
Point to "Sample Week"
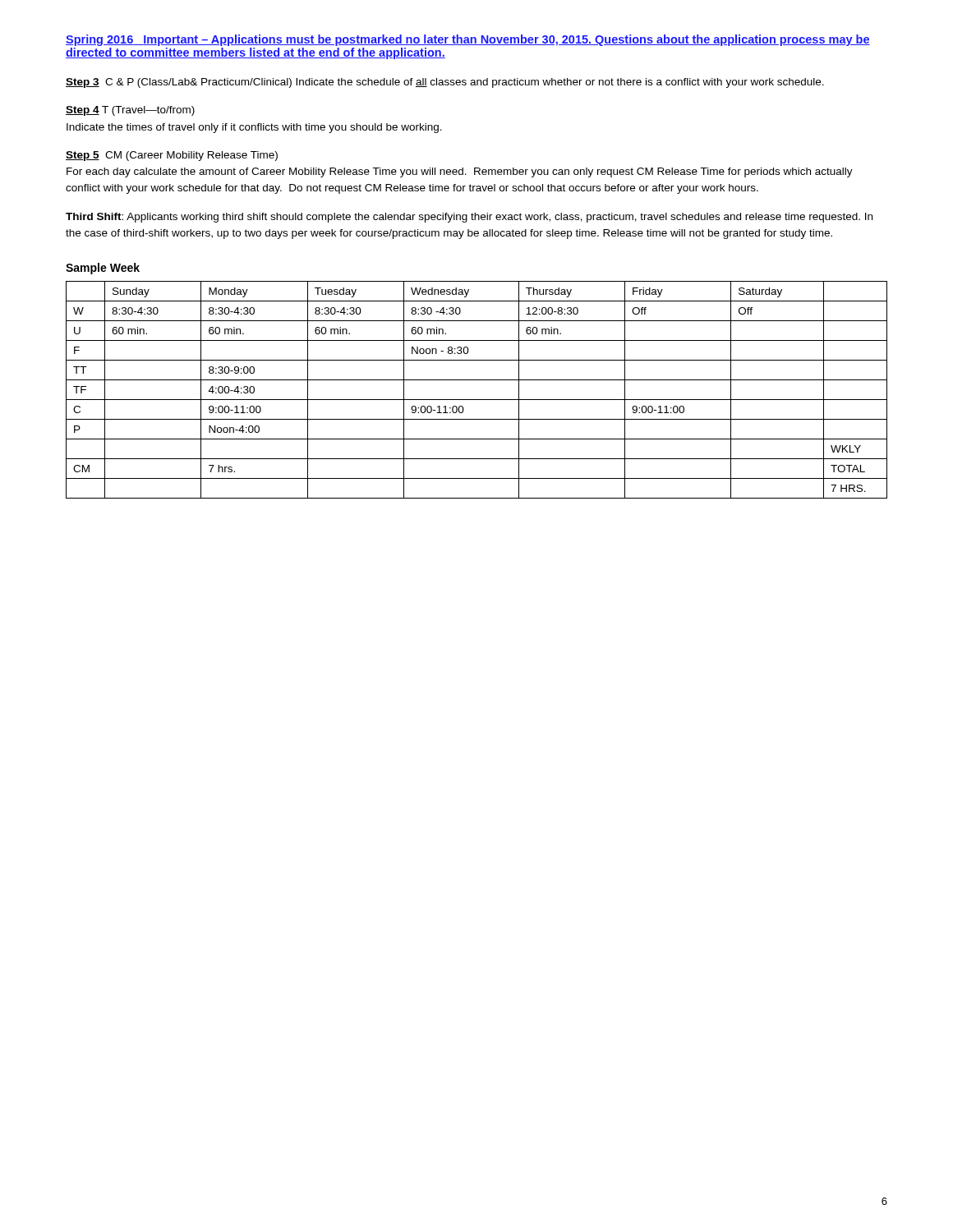pos(103,268)
